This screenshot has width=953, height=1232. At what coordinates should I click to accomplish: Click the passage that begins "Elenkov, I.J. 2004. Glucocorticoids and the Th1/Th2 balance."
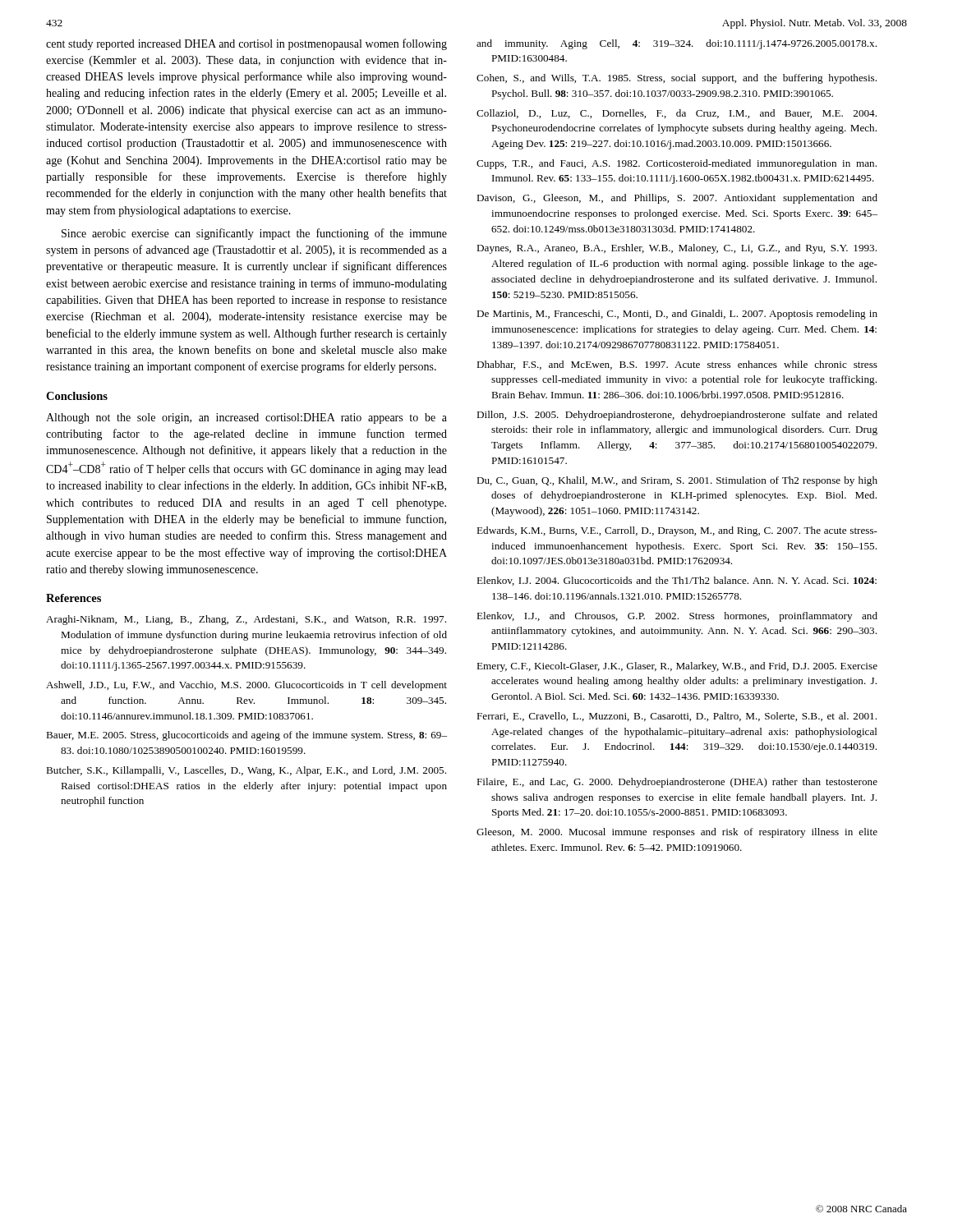(677, 588)
